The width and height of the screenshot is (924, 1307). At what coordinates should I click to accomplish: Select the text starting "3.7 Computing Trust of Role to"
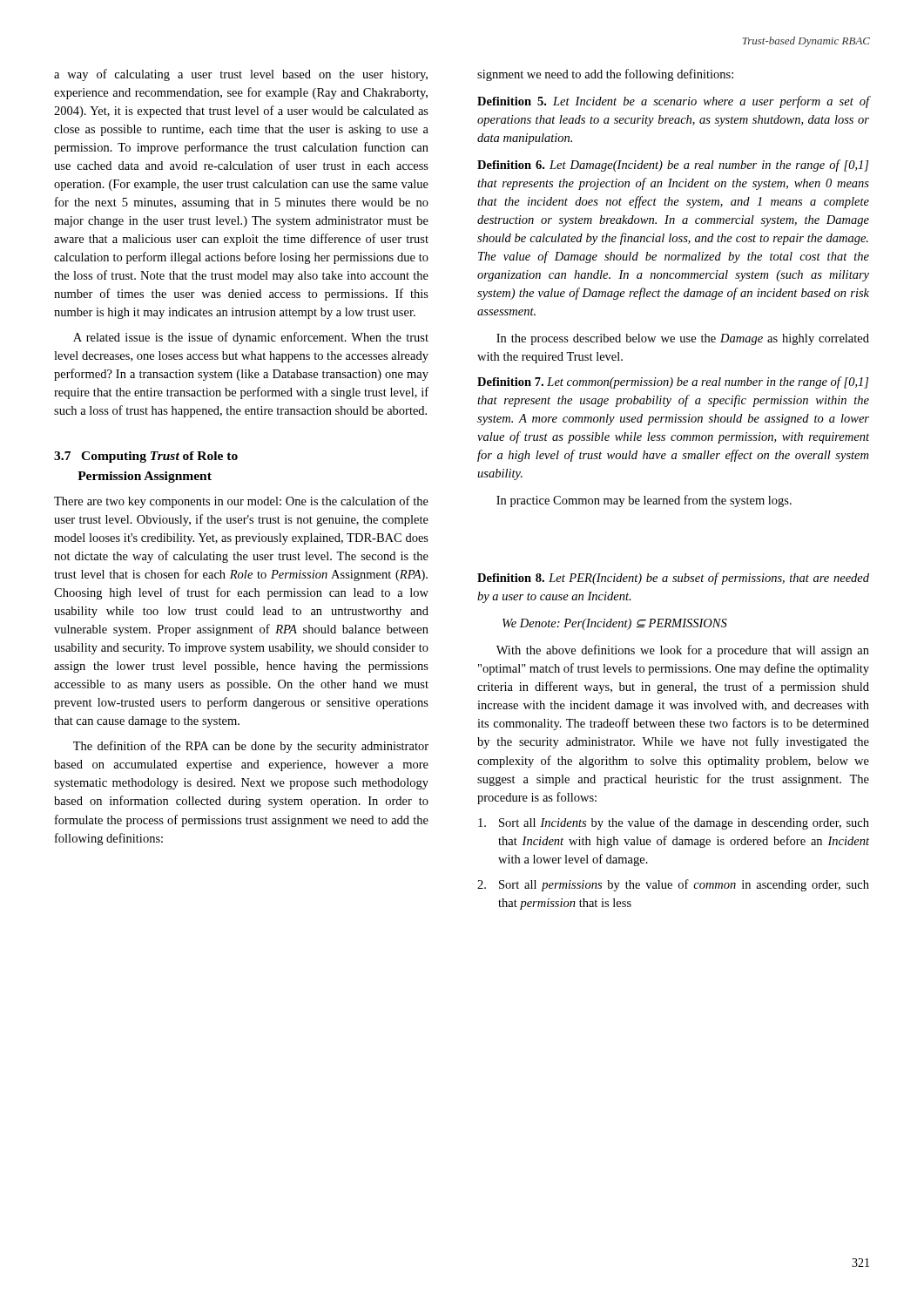241,466
